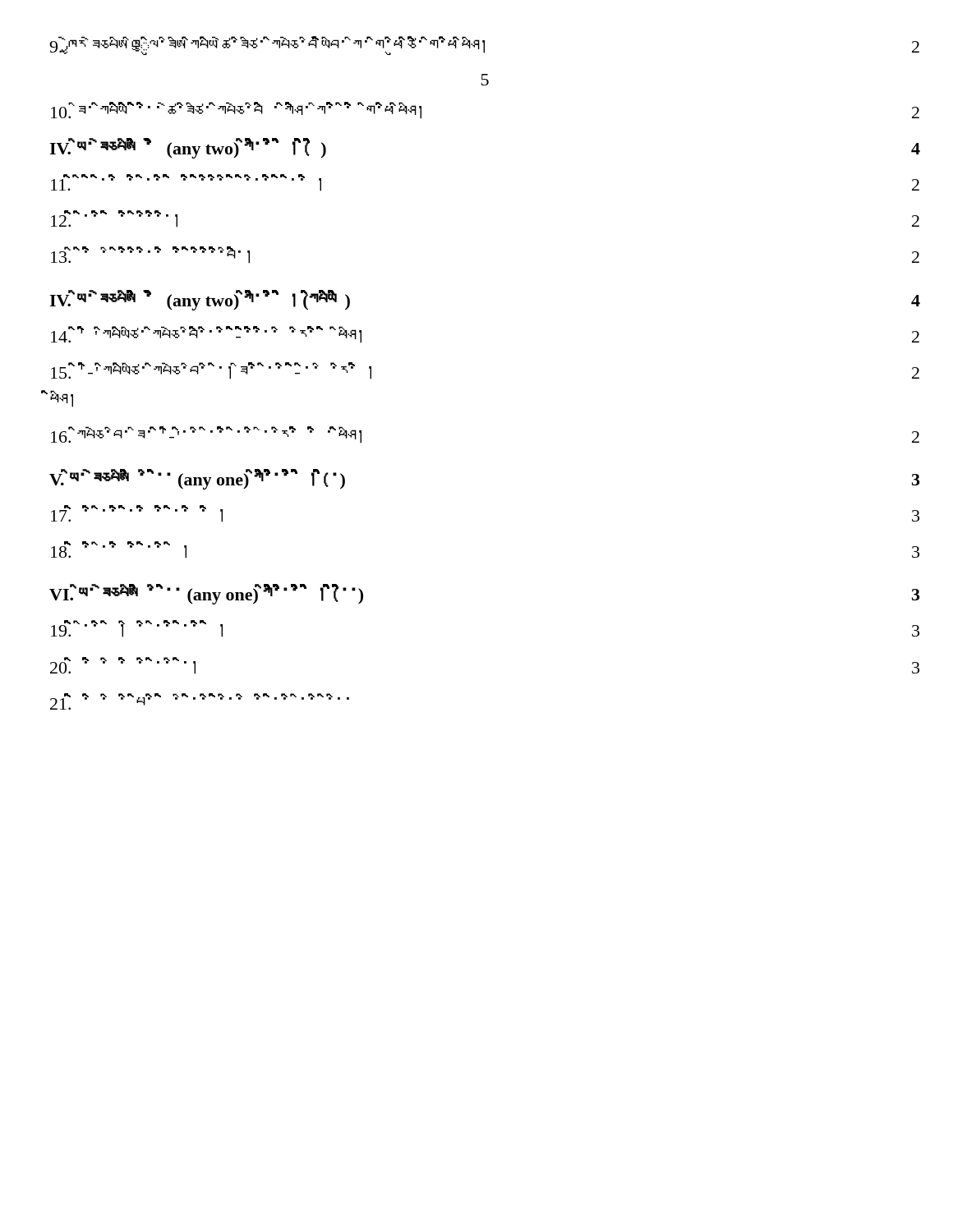Locate the block of text that opens with "20. ིིིིི་ ིིིིིིིིིིིིིི་ ིི་ ིིིིིིིི་"
Viewport: 953px width, 1232px height.
[x=65, y=666]
